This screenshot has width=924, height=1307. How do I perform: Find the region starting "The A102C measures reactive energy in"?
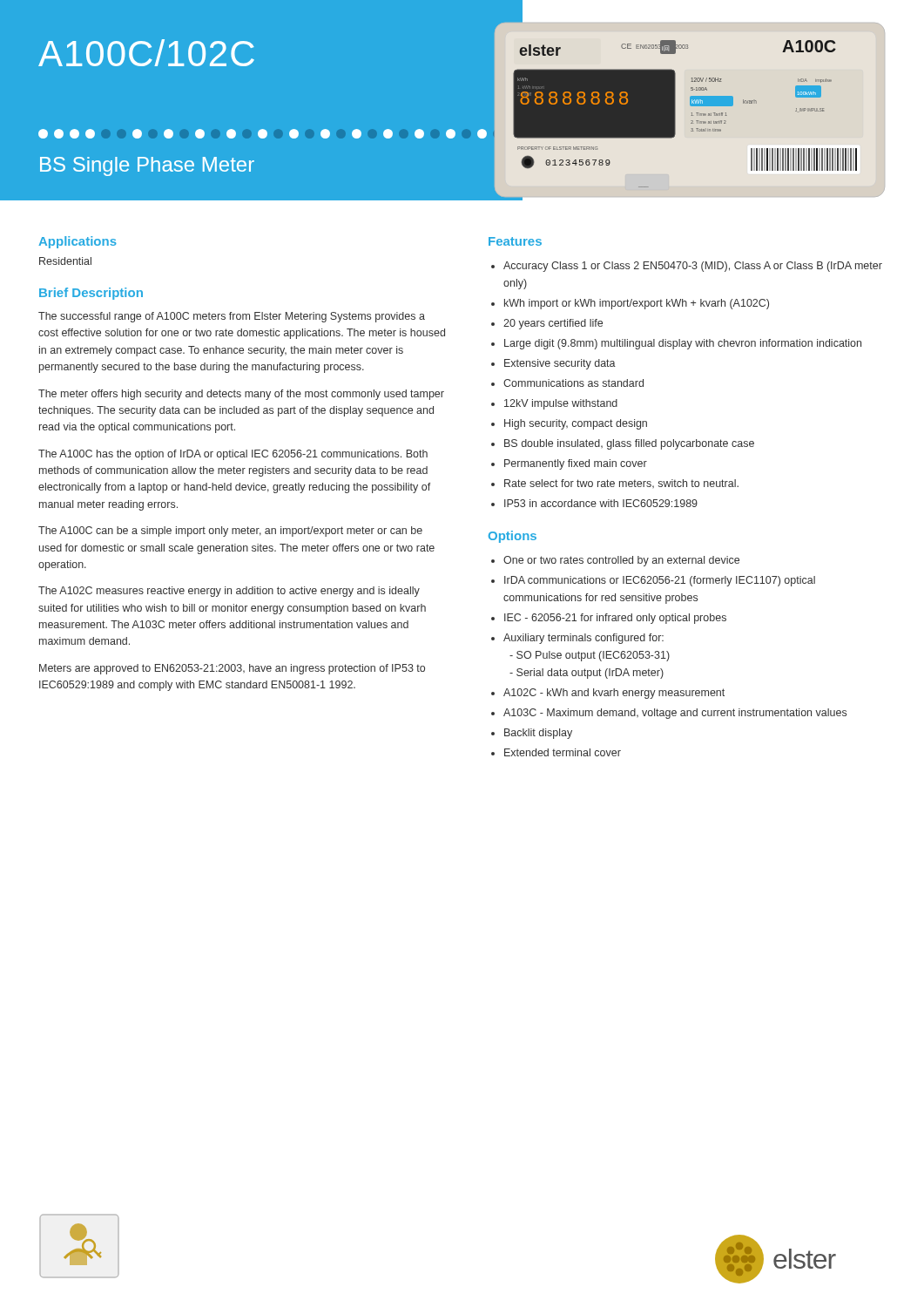pyautogui.click(x=232, y=616)
